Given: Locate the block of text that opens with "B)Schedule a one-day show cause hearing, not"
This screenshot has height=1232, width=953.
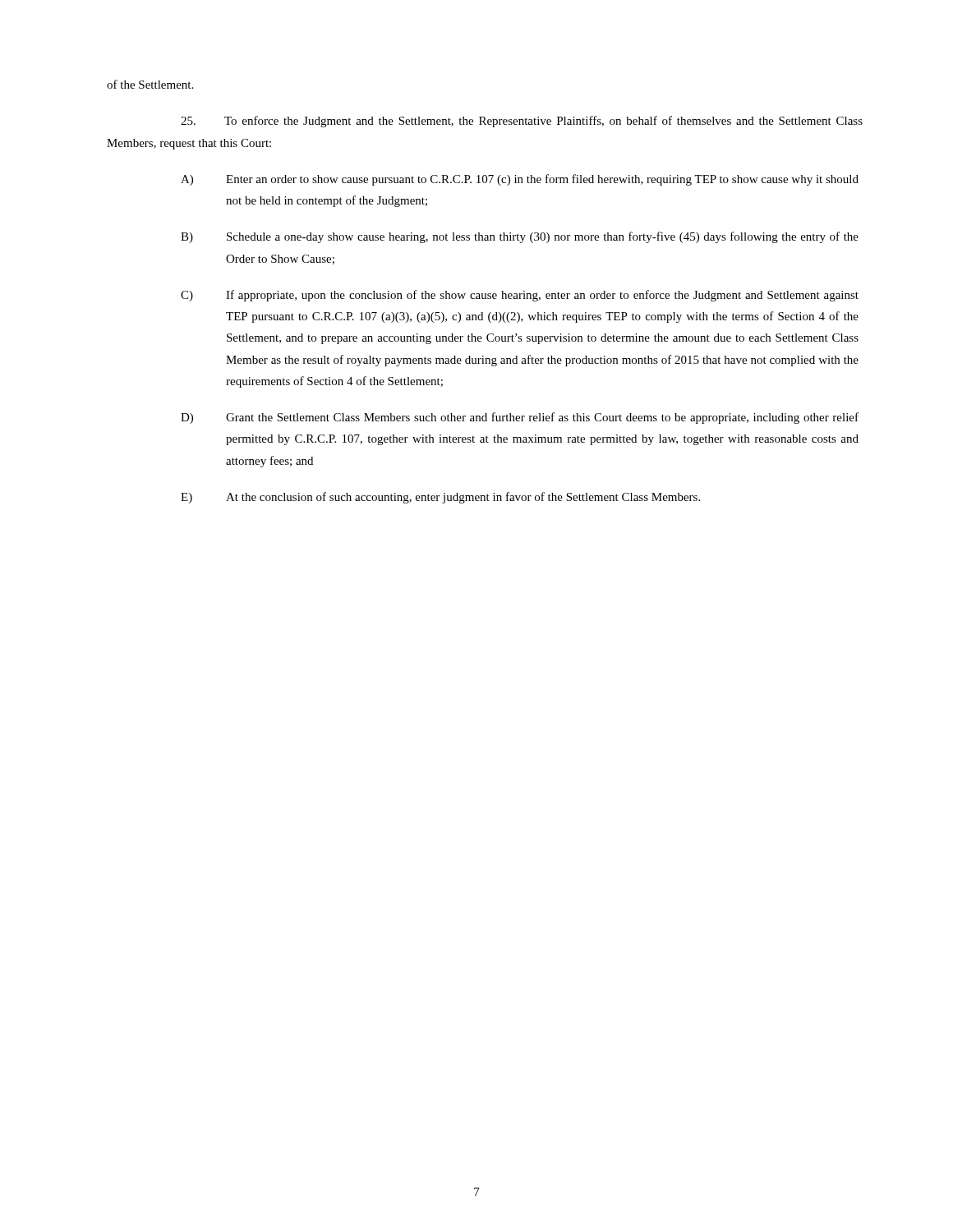Looking at the screenshot, I should coord(522,248).
